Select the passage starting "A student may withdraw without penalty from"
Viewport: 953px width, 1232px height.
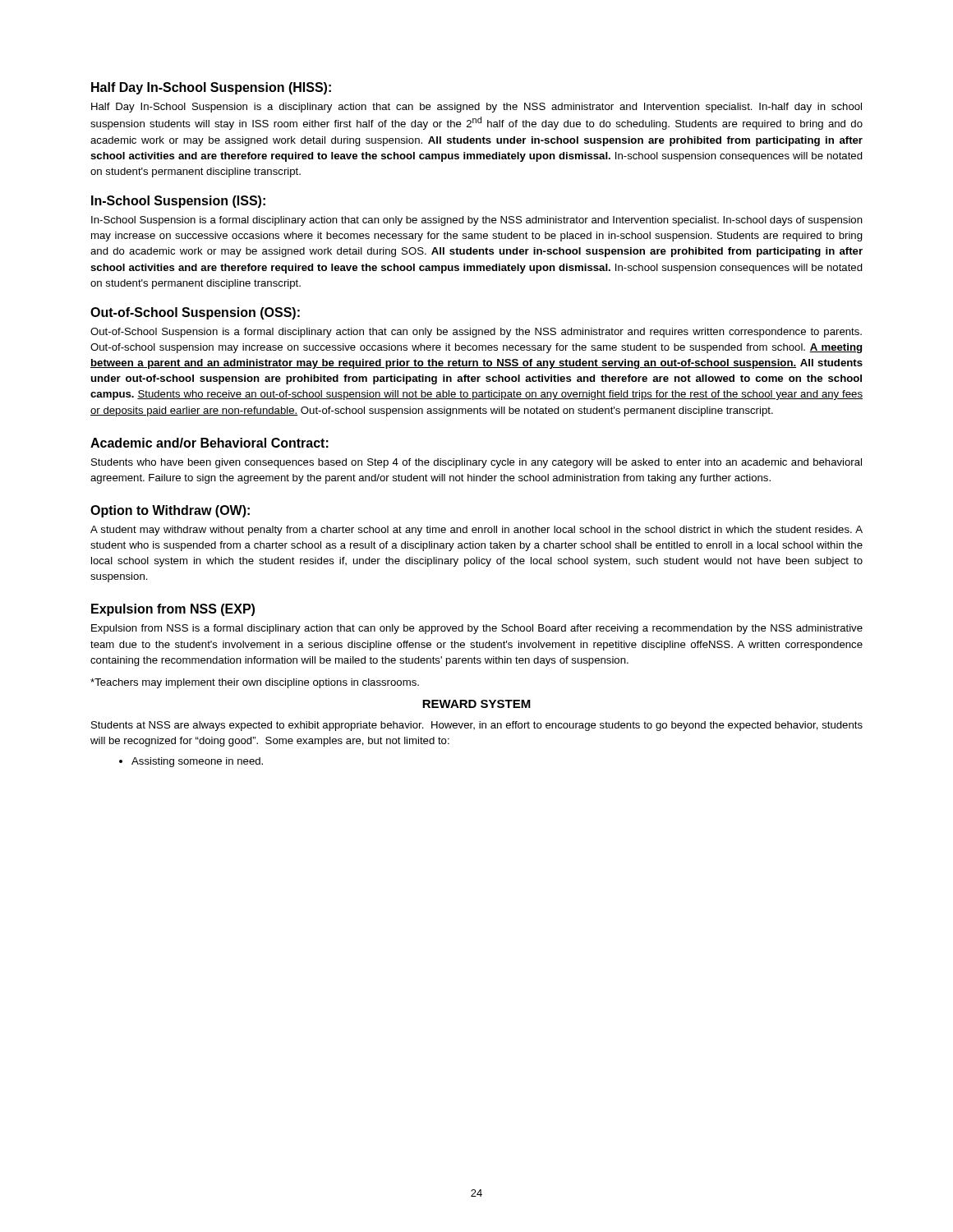click(476, 553)
